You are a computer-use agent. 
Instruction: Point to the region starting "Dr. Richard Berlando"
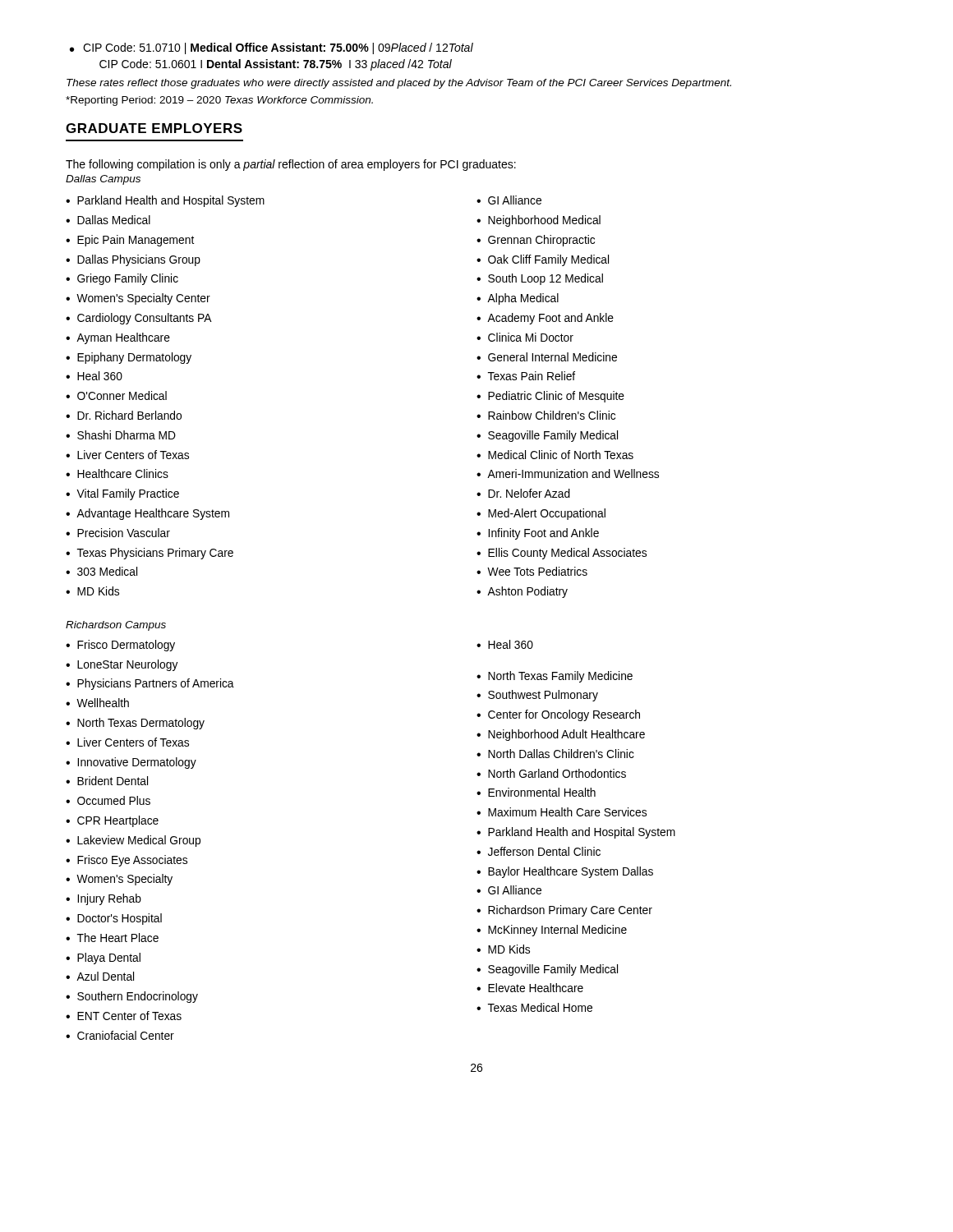click(130, 416)
